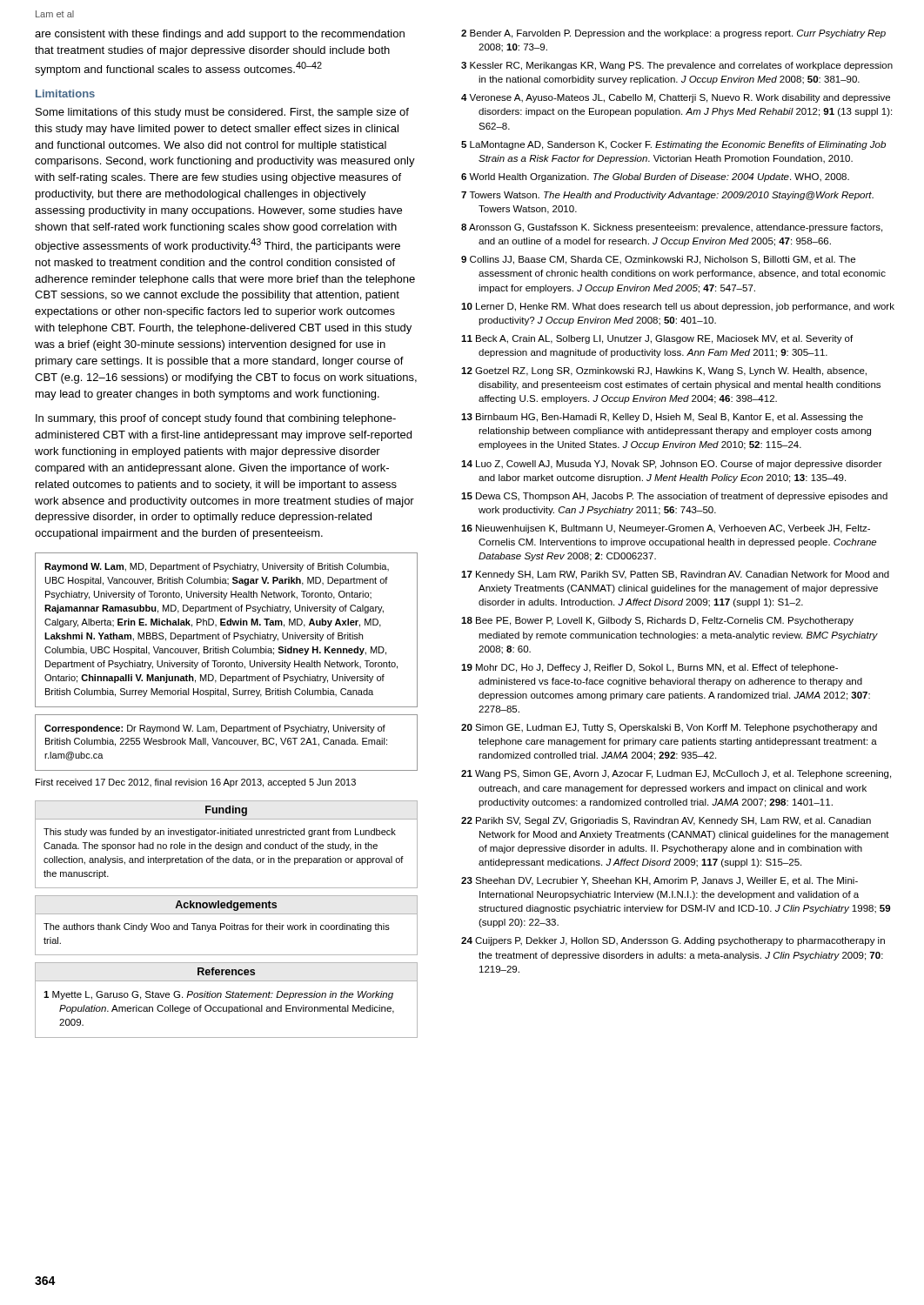Locate the text block containing "In summary, this"

[224, 476]
